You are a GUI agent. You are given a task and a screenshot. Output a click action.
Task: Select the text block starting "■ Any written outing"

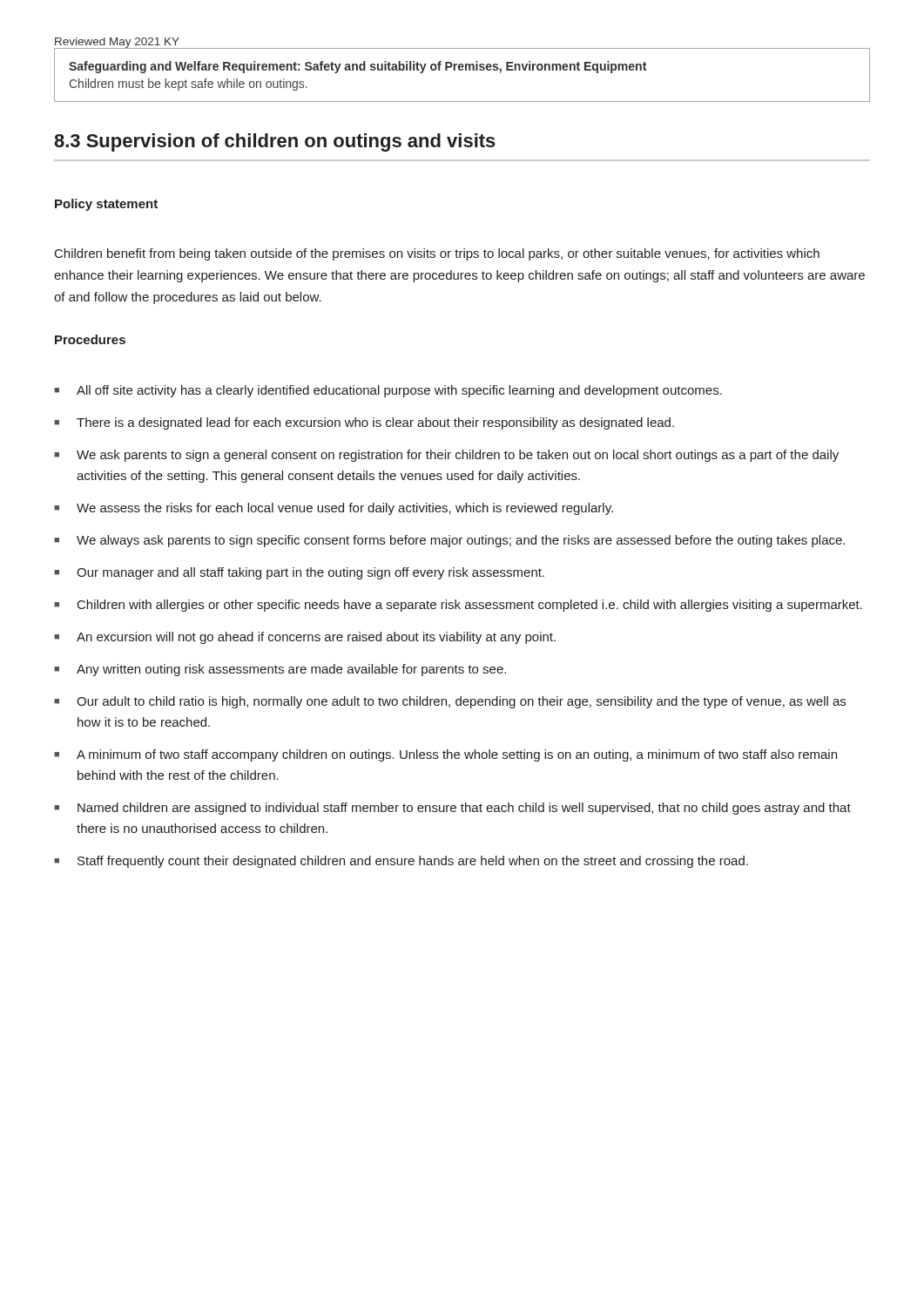point(462,669)
